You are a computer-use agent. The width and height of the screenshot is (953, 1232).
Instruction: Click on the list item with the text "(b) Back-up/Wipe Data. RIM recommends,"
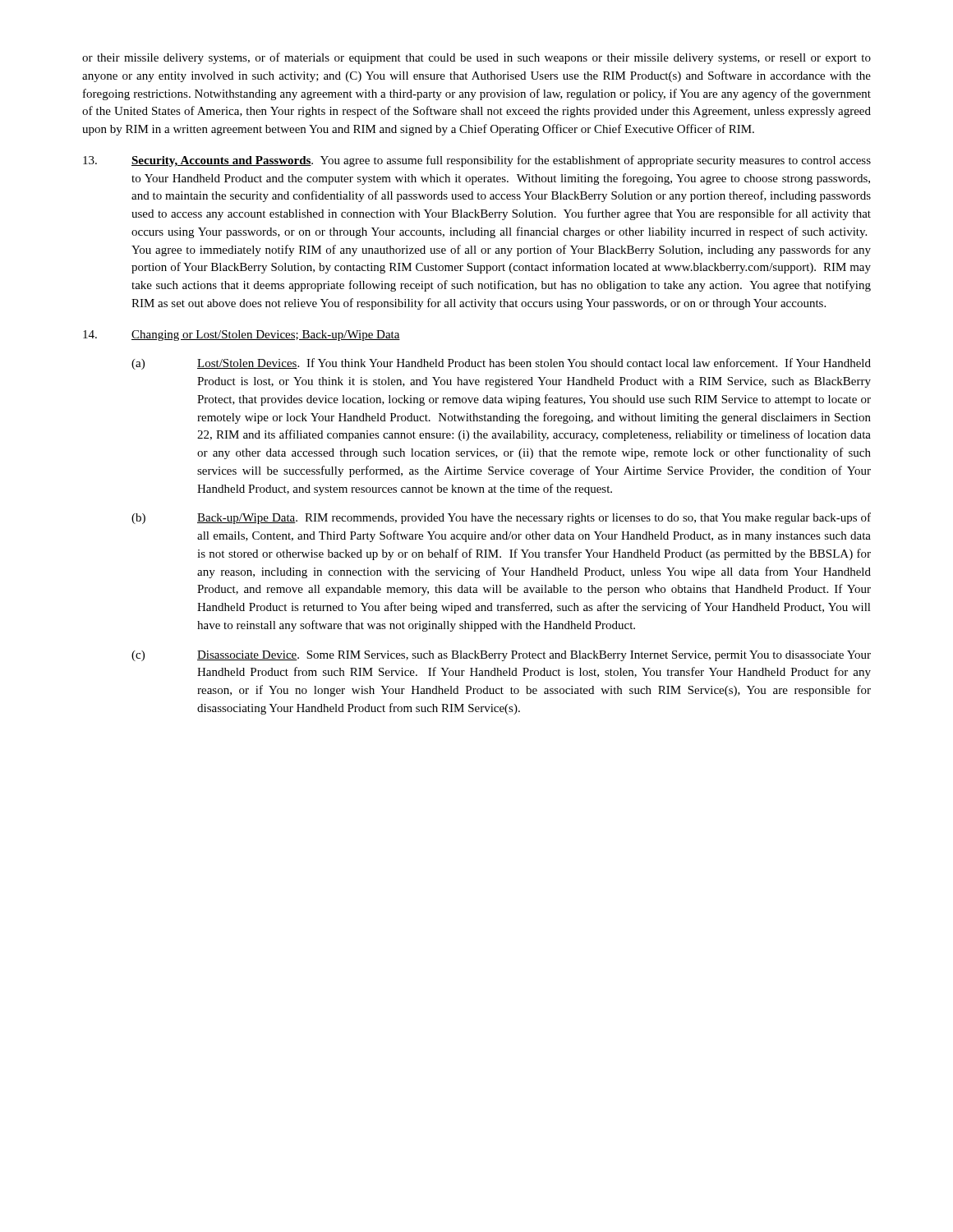coord(501,572)
